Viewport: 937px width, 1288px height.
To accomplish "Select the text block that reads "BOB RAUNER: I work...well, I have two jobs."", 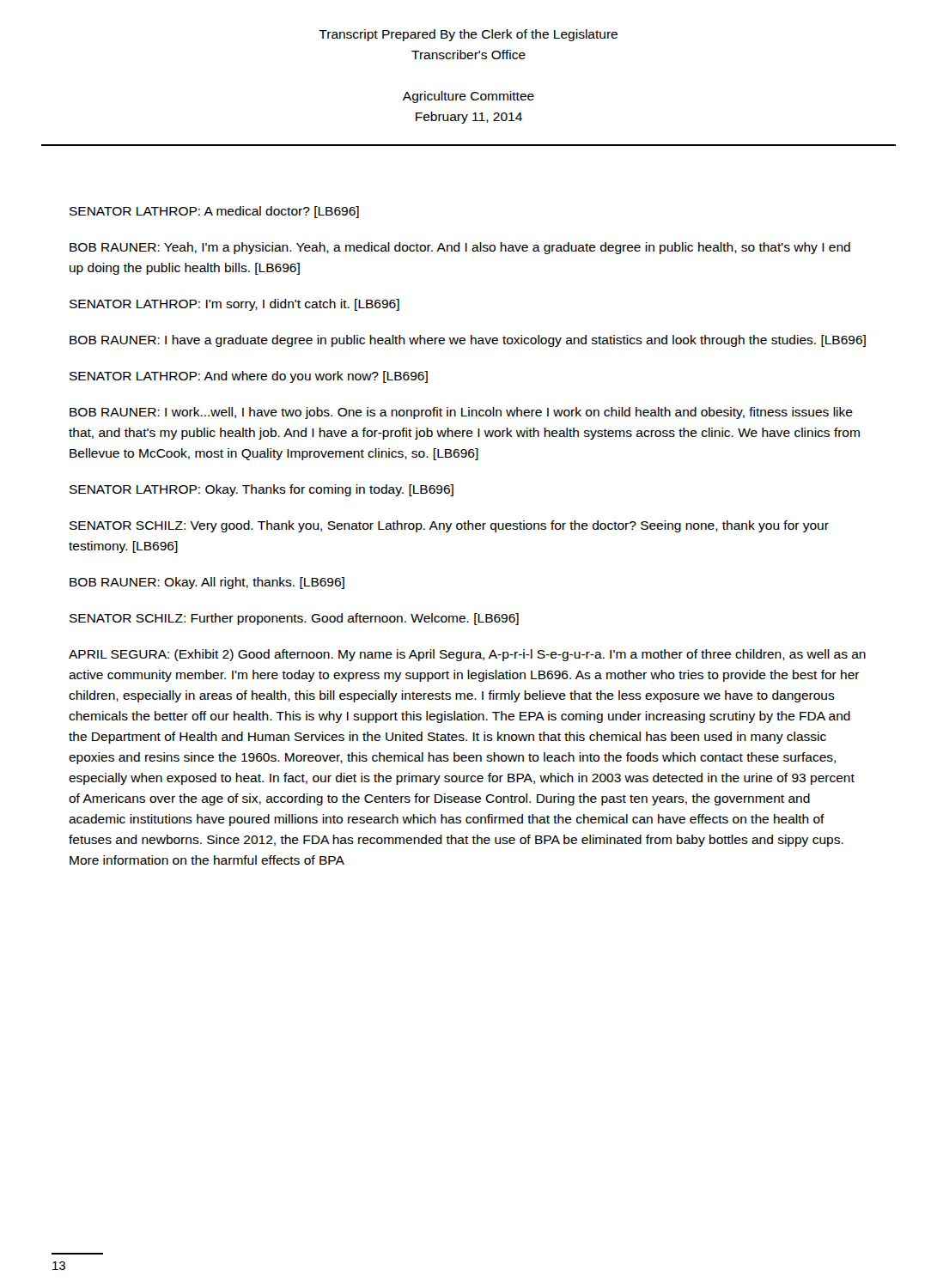I will 465,433.
